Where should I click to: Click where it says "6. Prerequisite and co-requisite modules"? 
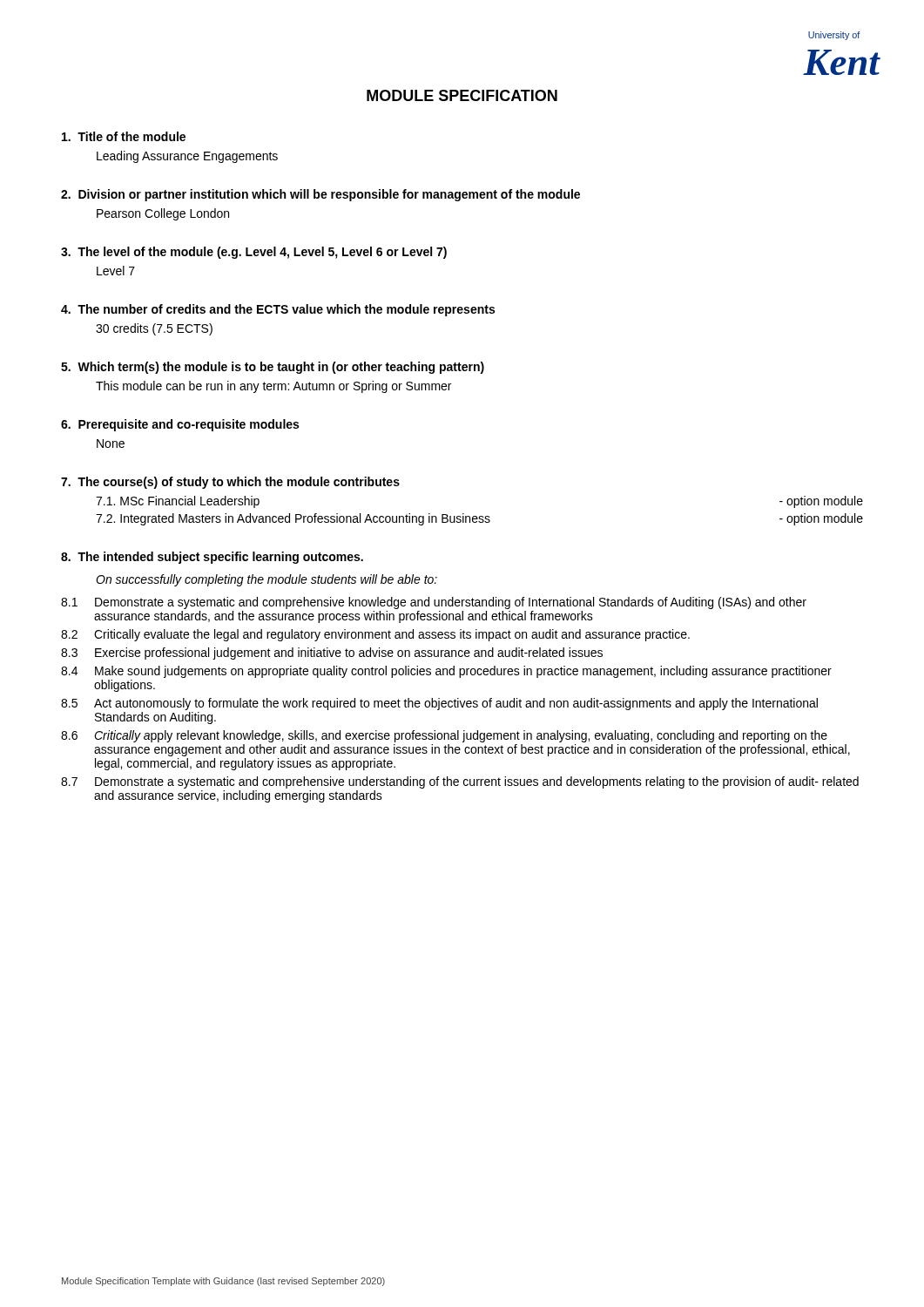click(x=180, y=424)
